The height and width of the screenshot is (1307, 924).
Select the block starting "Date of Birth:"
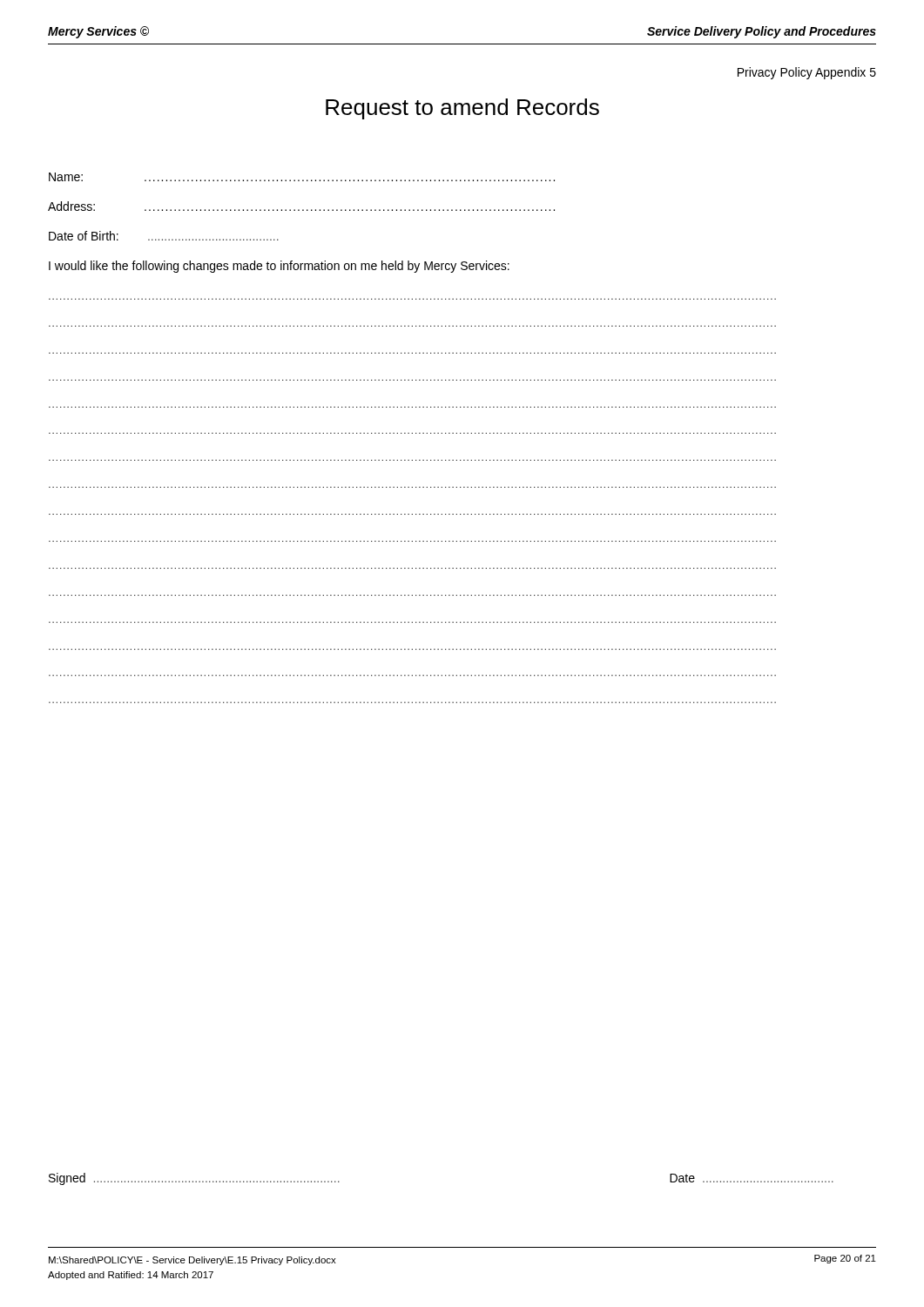pos(164,236)
